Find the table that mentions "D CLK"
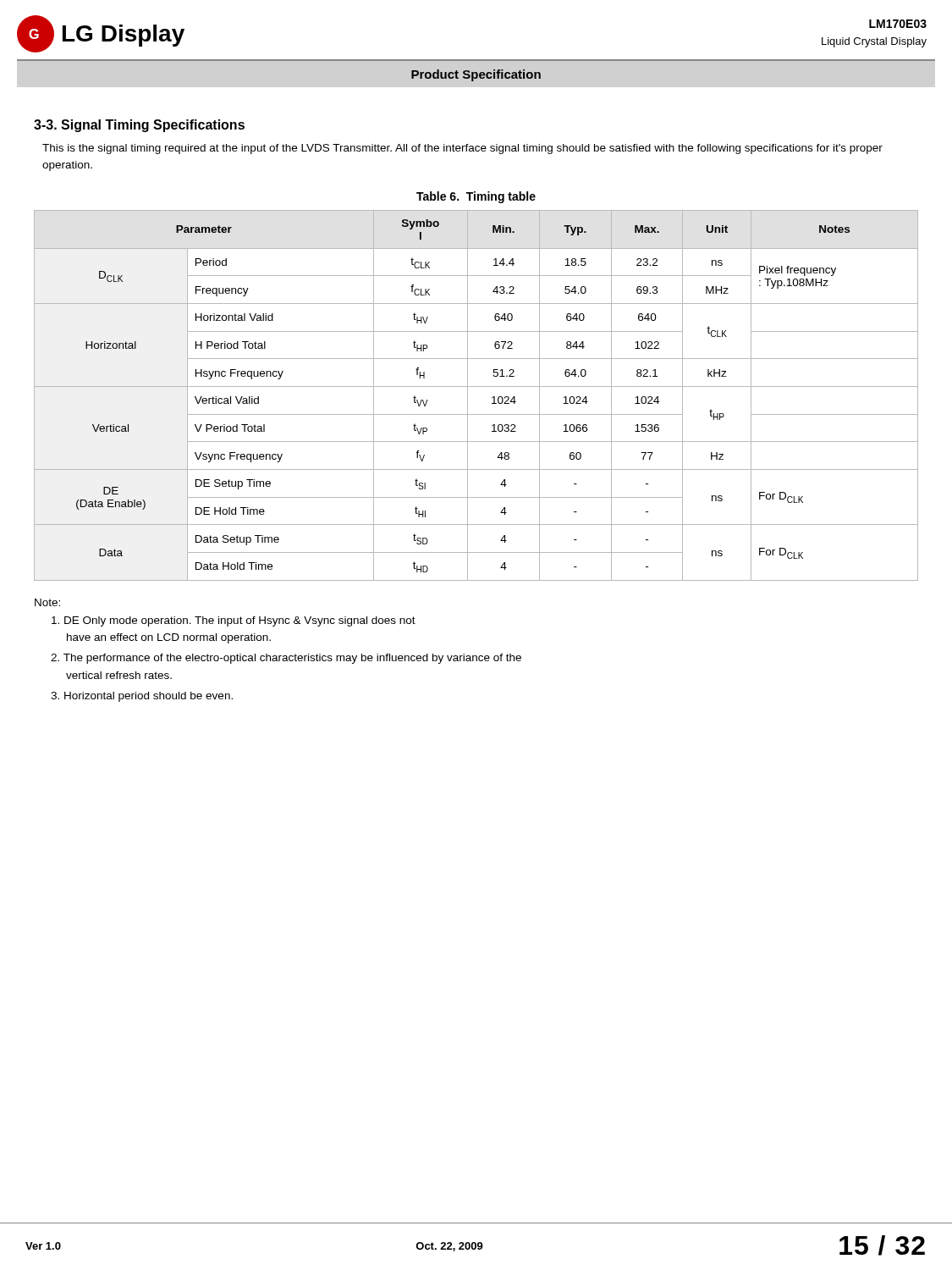The height and width of the screenshot is (1270, 952). pos(476,395)
